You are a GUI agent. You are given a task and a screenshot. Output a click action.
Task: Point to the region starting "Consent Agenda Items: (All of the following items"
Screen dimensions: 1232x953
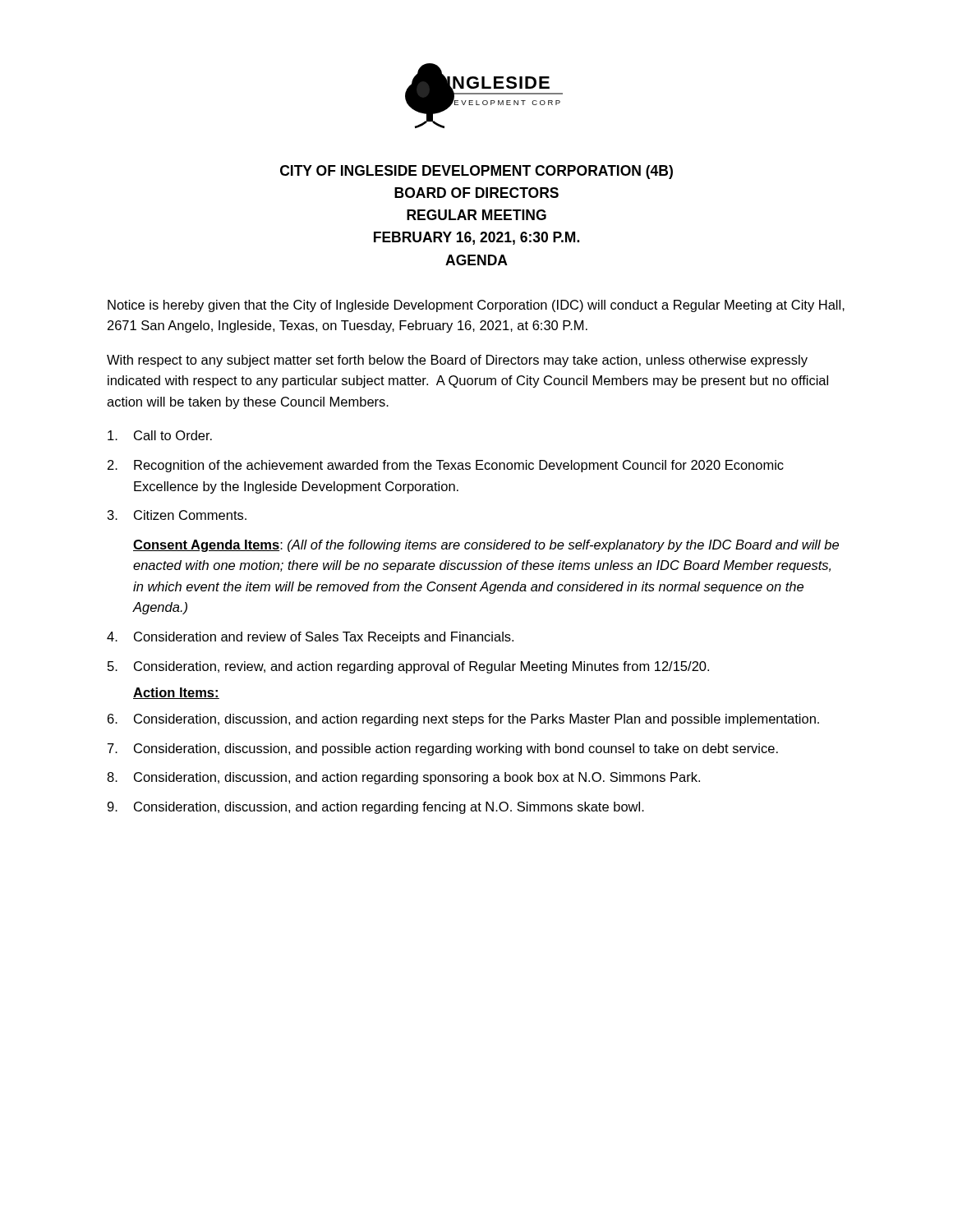tap(486, 576)
